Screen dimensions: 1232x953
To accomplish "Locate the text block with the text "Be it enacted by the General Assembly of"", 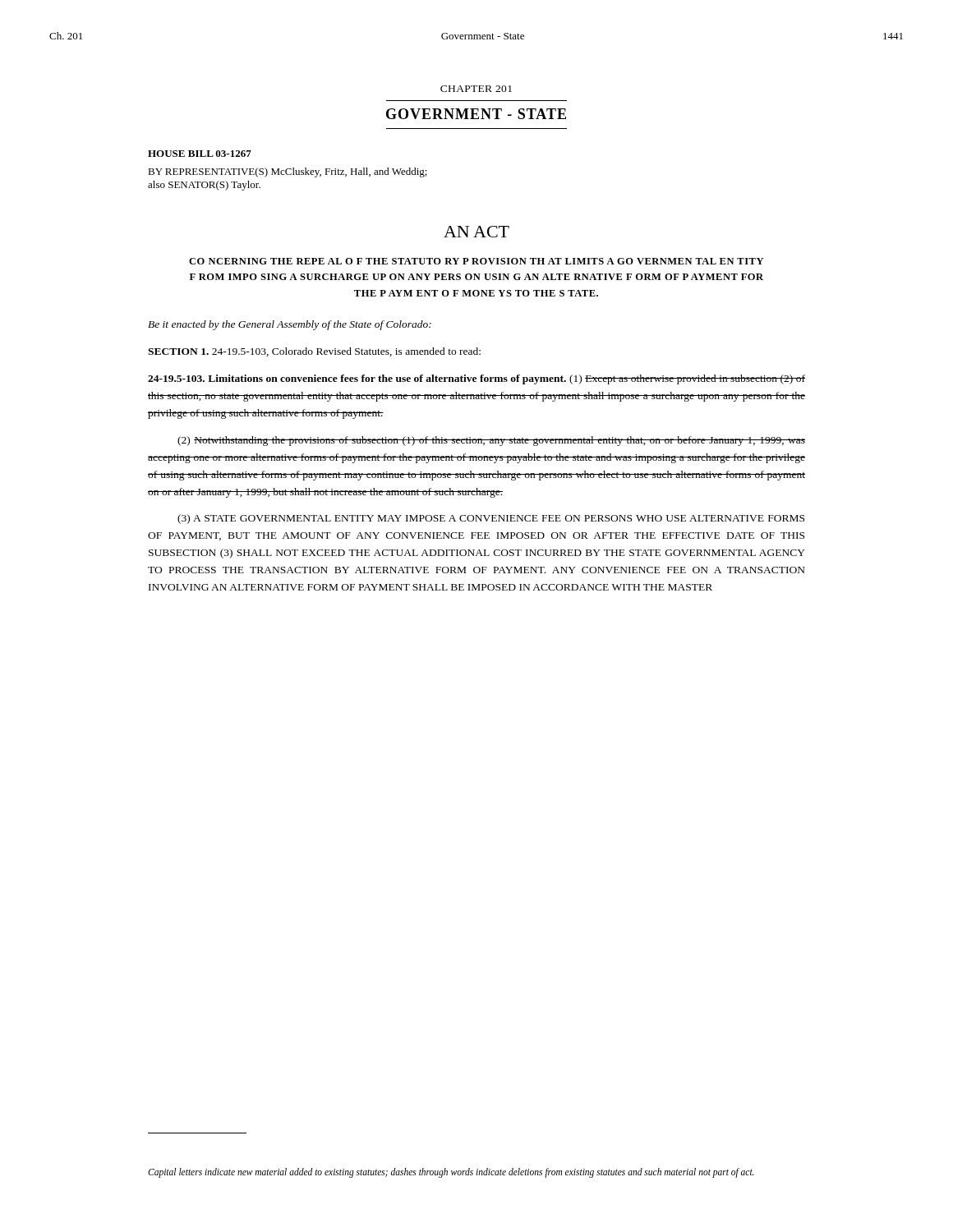I will 290,324.
